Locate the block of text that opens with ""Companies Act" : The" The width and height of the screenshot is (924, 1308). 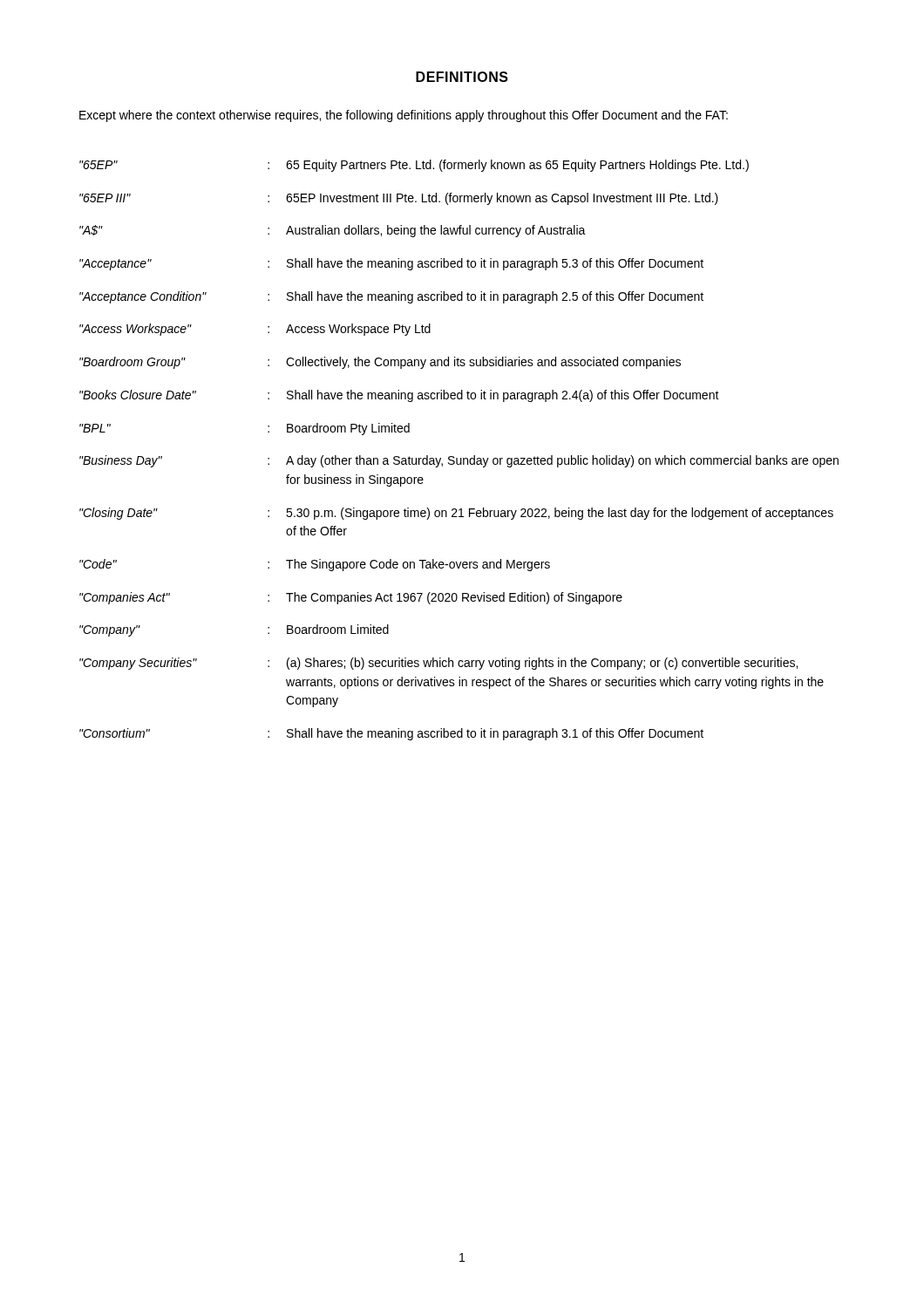click(x=462, y=598)
